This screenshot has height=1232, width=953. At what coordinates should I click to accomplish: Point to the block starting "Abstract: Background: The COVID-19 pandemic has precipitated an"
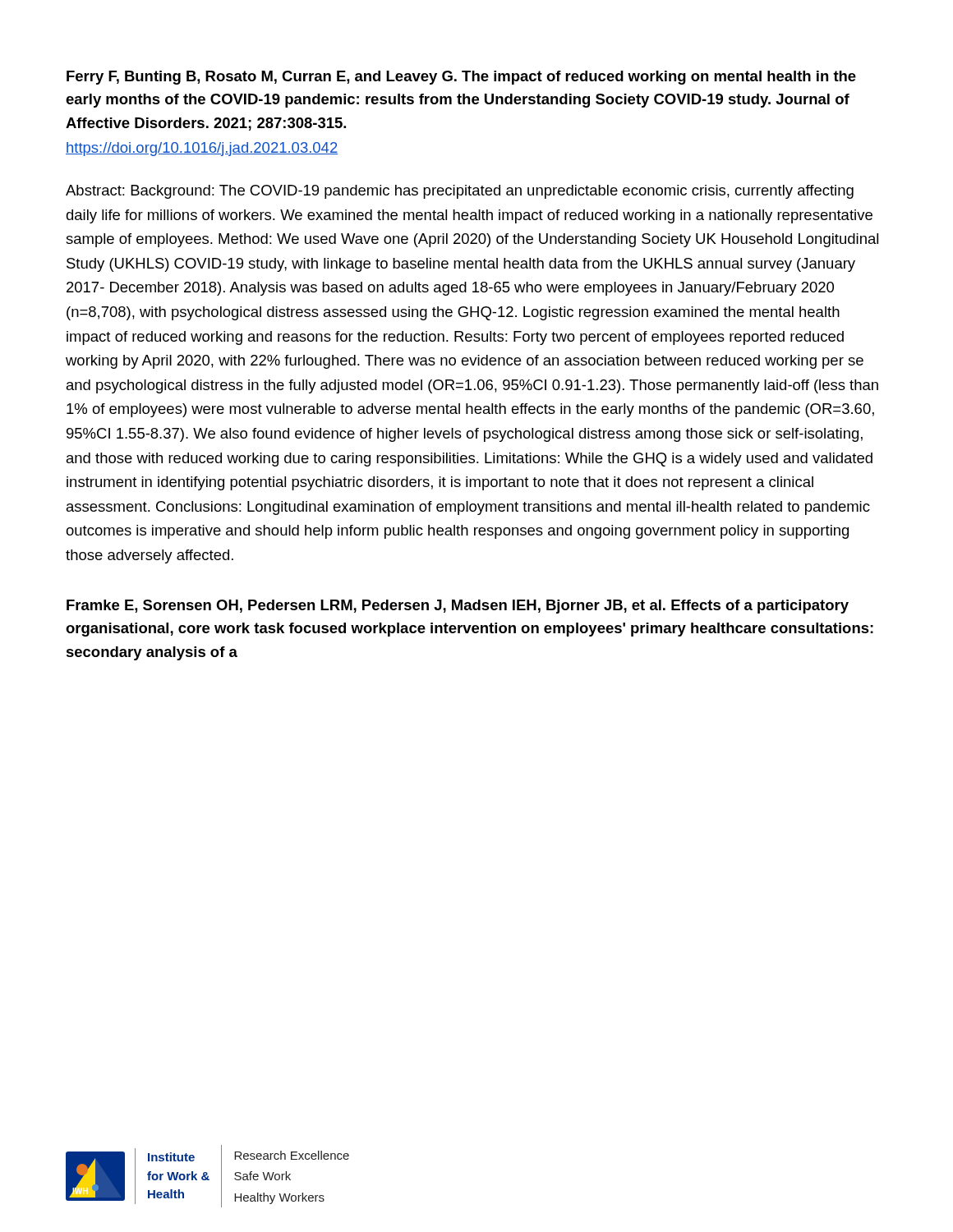pos(476,373)
